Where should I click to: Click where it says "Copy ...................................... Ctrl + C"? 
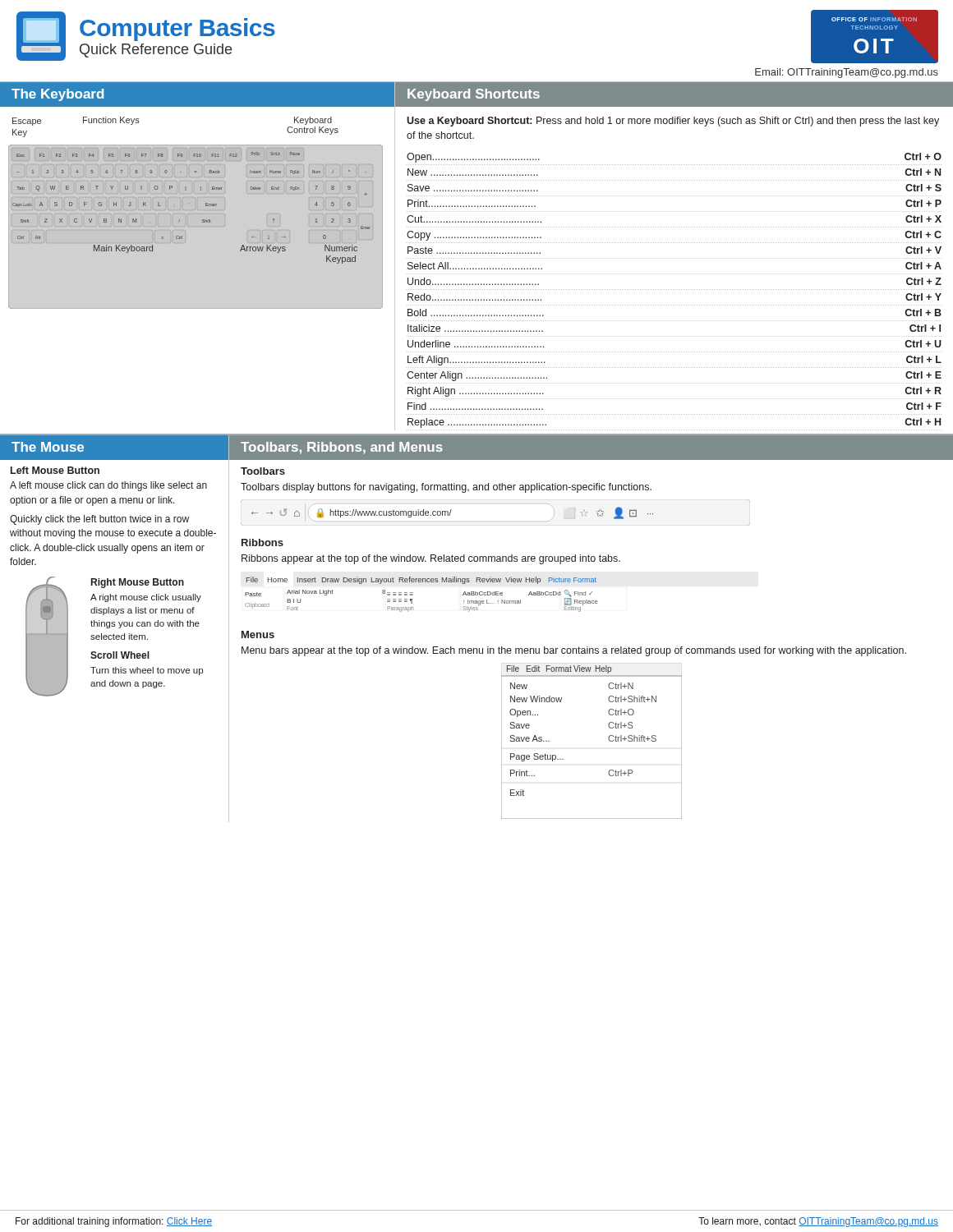pyautogui.click(x=674, y=235)
